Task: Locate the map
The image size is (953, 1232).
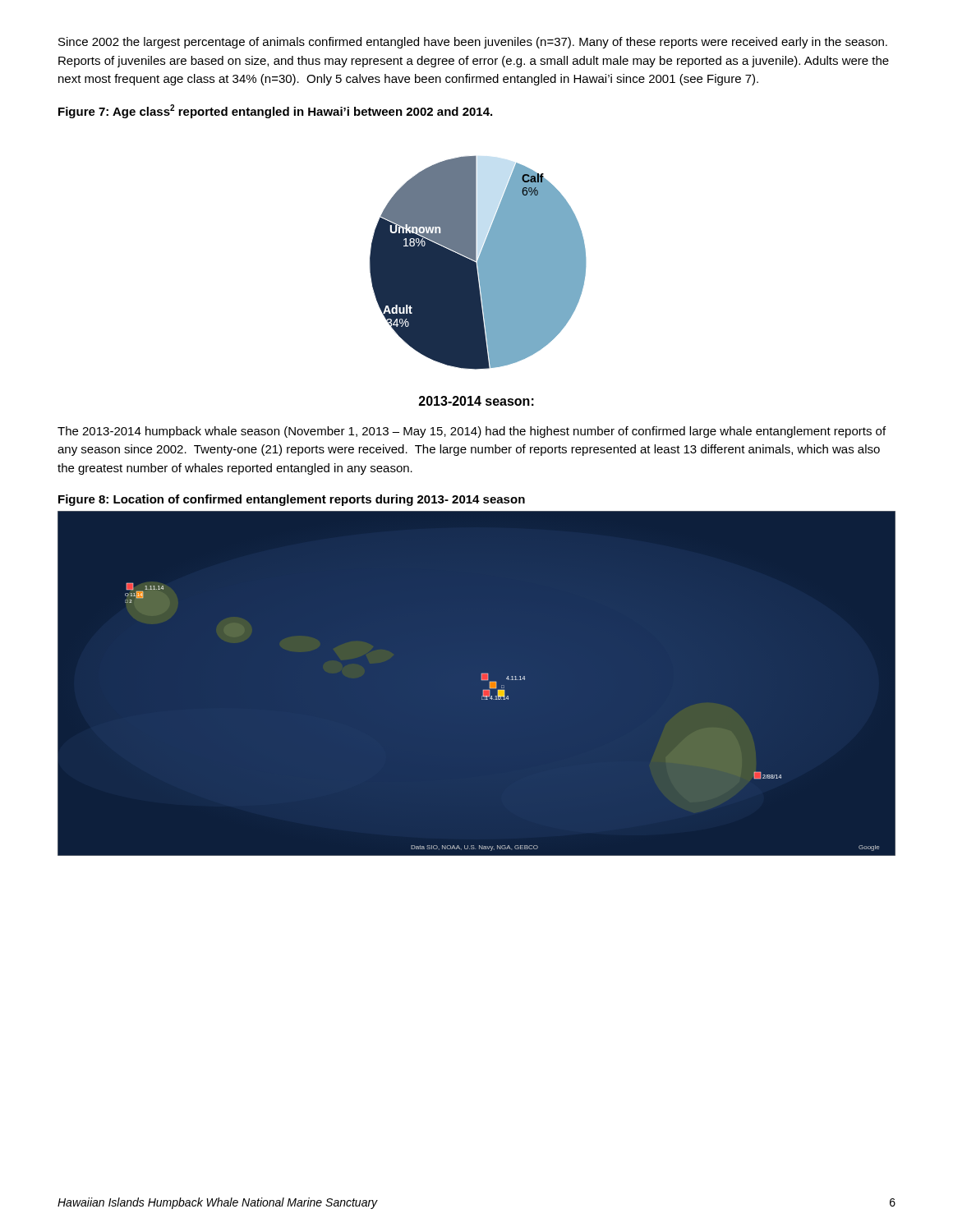Action: coord(476,683)
